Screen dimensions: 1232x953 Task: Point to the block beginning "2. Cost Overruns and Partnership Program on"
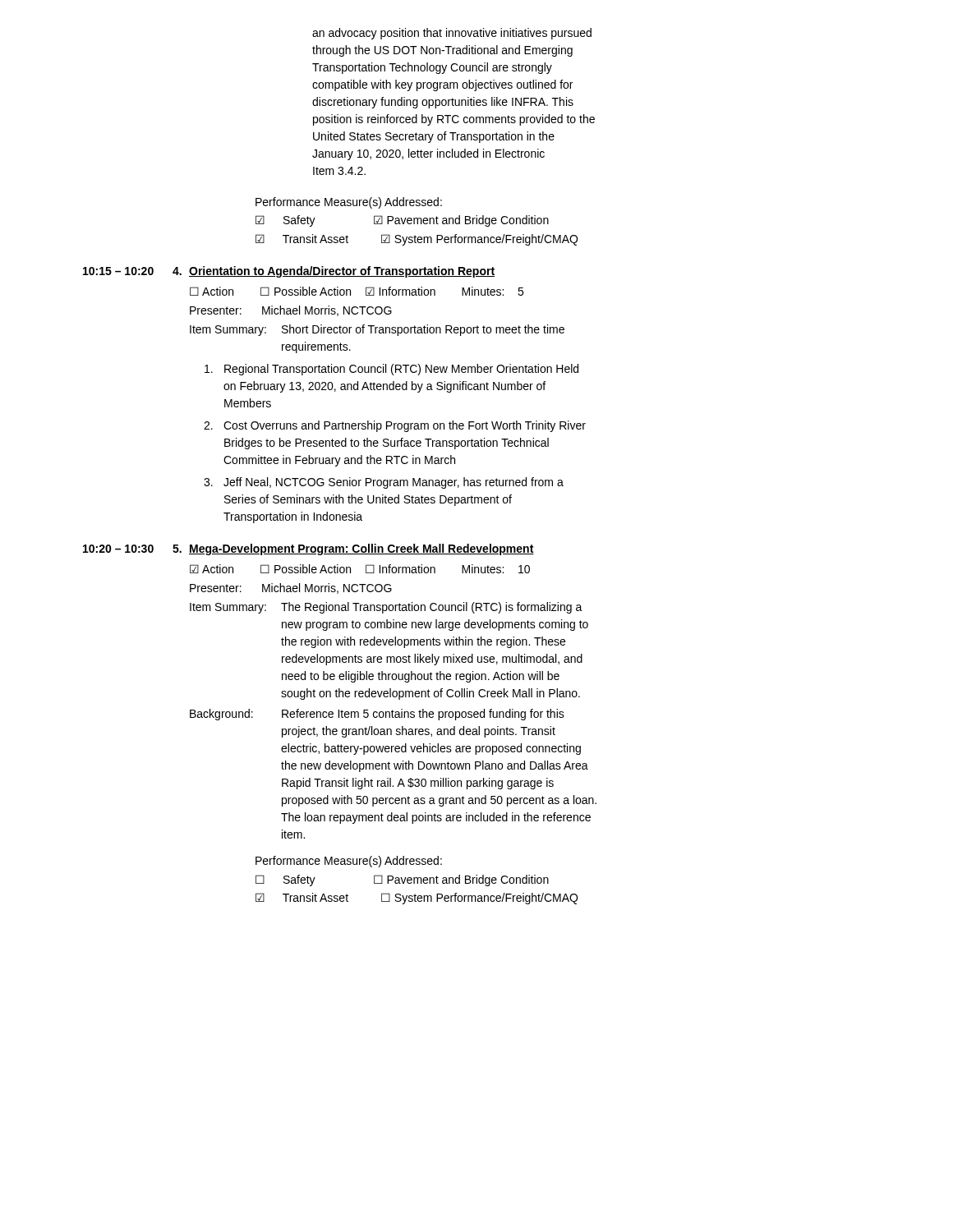(395, 443)
